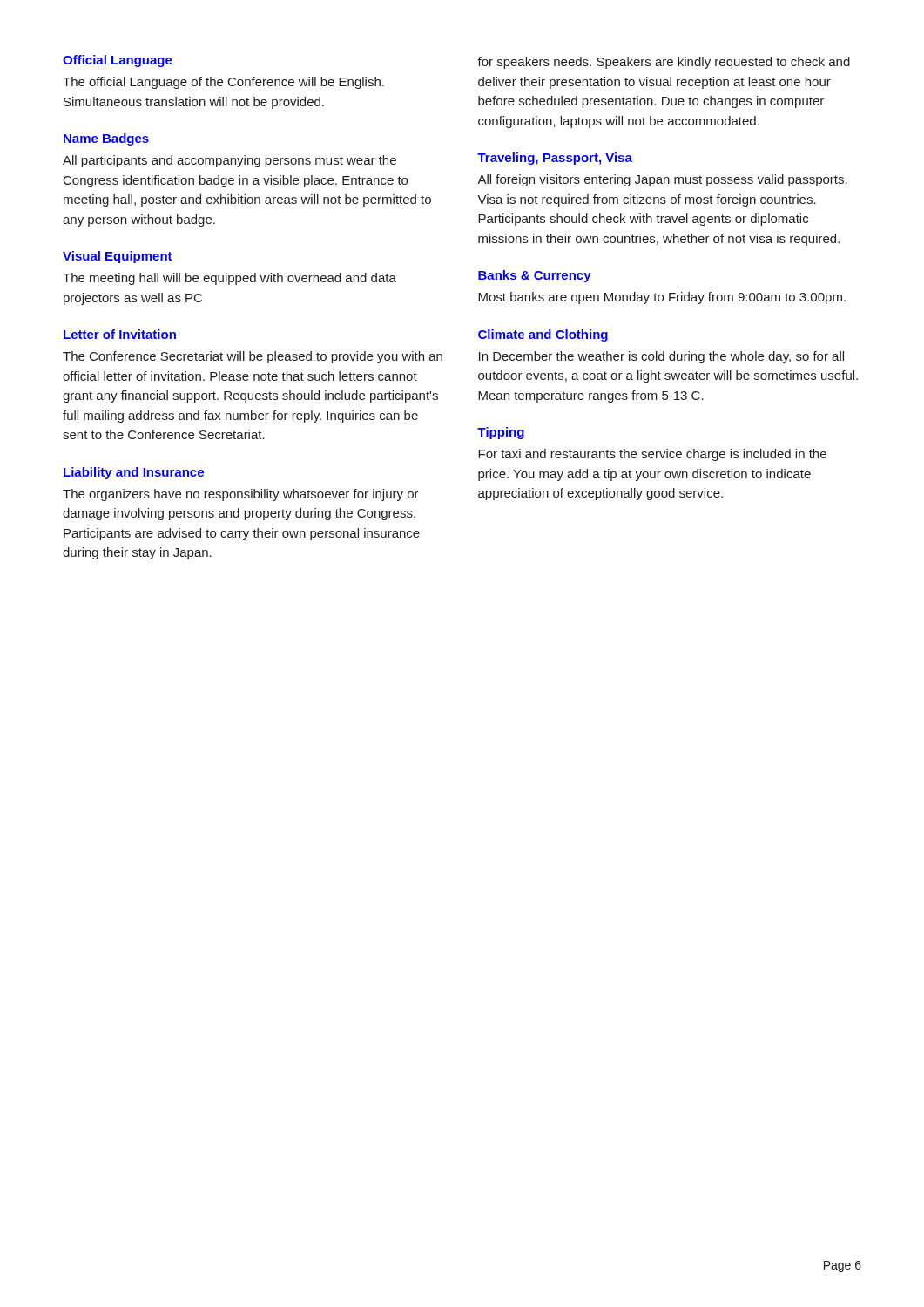Click on the text block containing "Most banks are open Monday to Friday from"
The height and width of the screenshot is (1307, 924).
click(x=669, y=297)
